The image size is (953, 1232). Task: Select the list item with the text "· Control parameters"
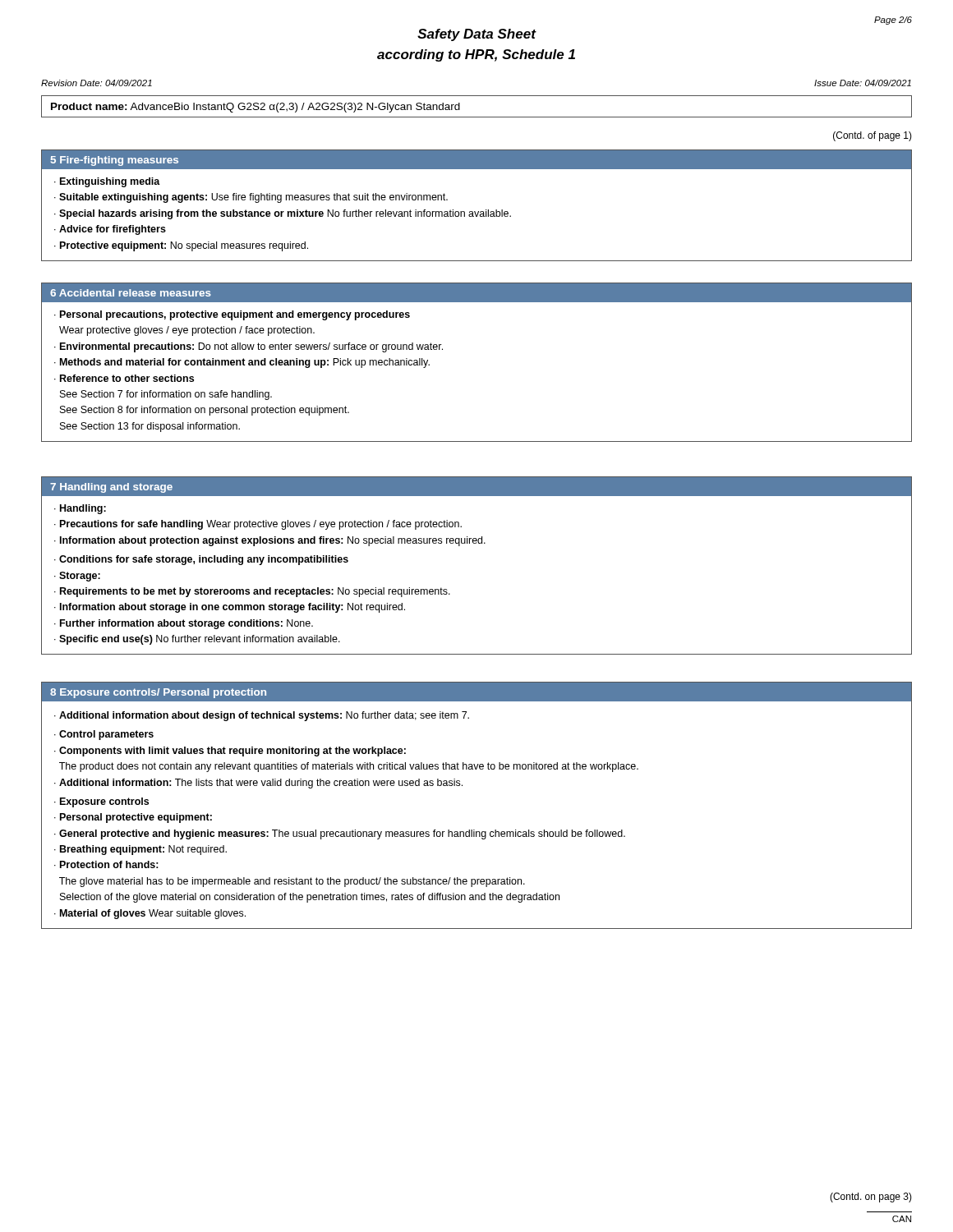pyautogui.click(x=104, y=735)
